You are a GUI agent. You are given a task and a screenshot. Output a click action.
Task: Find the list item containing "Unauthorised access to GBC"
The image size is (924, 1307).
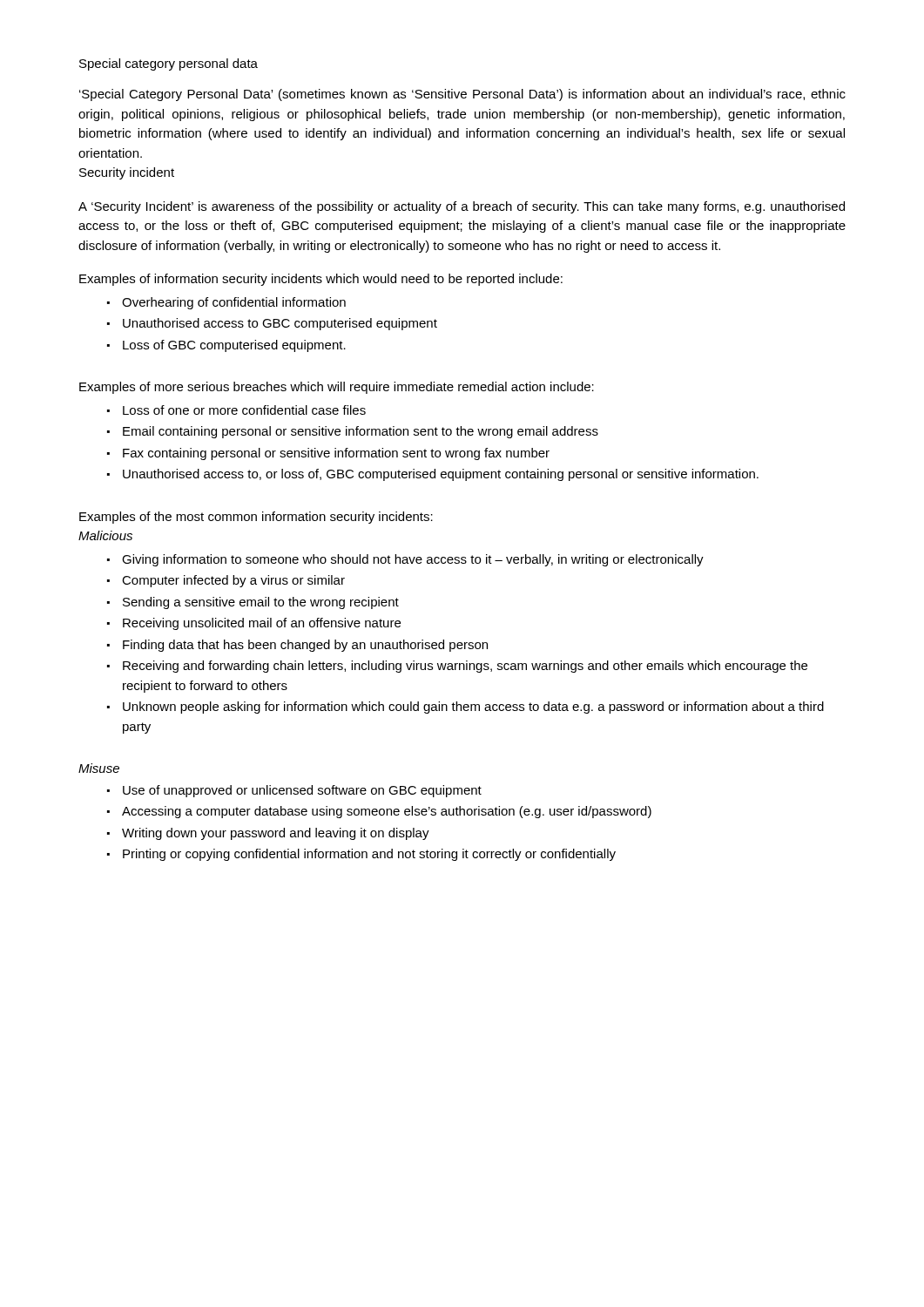[280, 323]
